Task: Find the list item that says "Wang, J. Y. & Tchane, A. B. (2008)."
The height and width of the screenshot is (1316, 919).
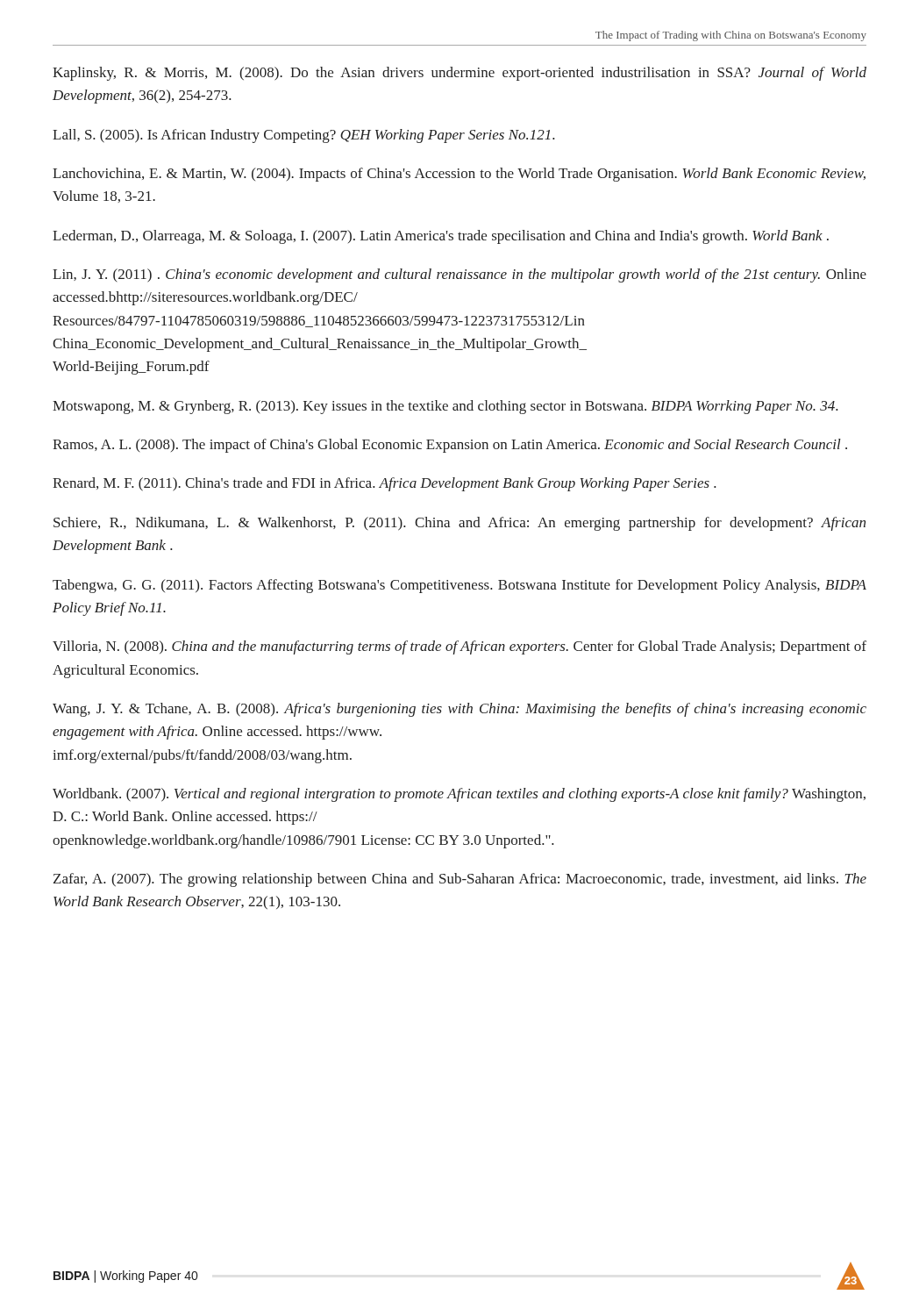Action: click(x=460, y=710)
